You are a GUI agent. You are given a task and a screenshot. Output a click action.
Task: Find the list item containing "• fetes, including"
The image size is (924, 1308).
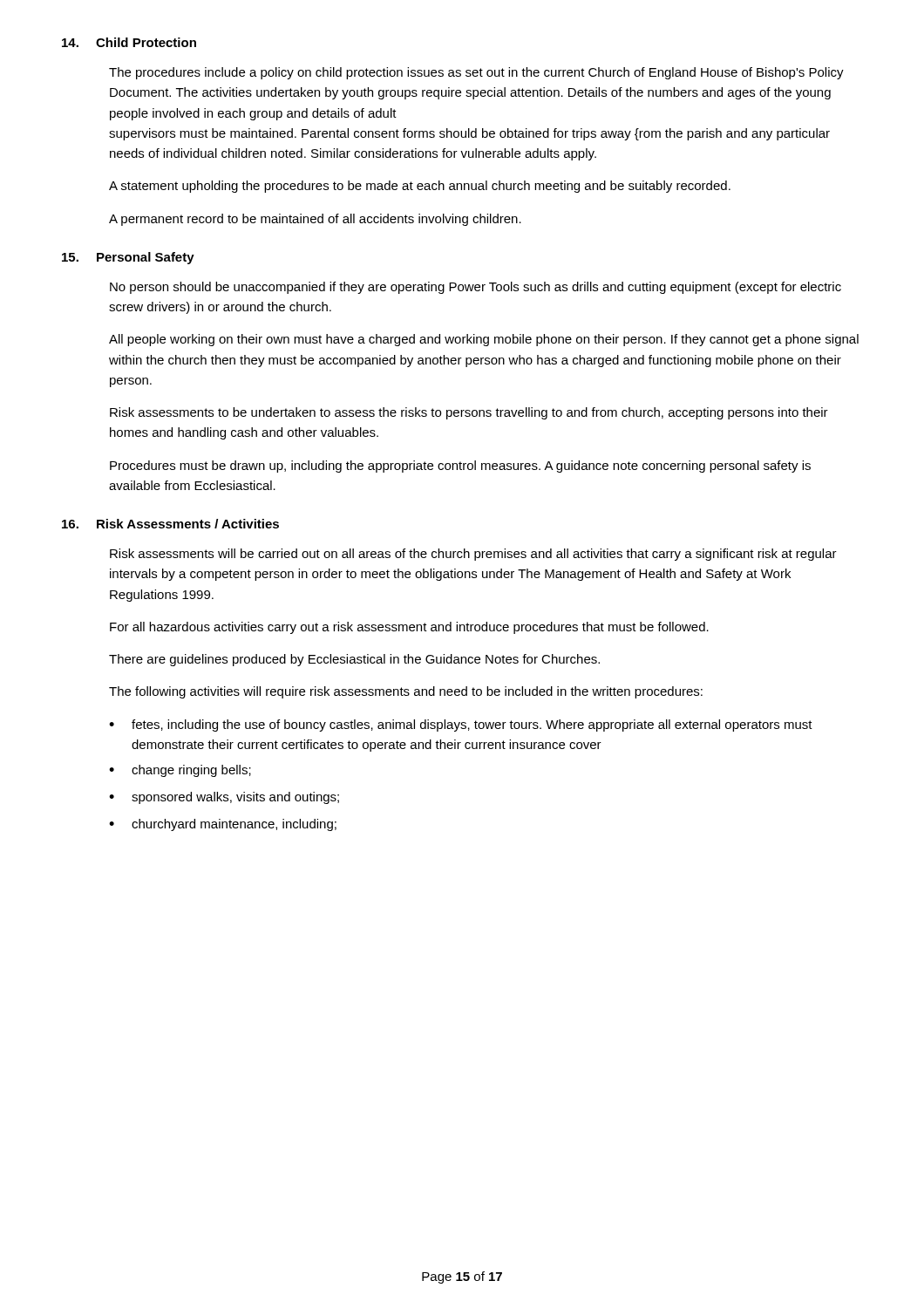tap(486, 734)
